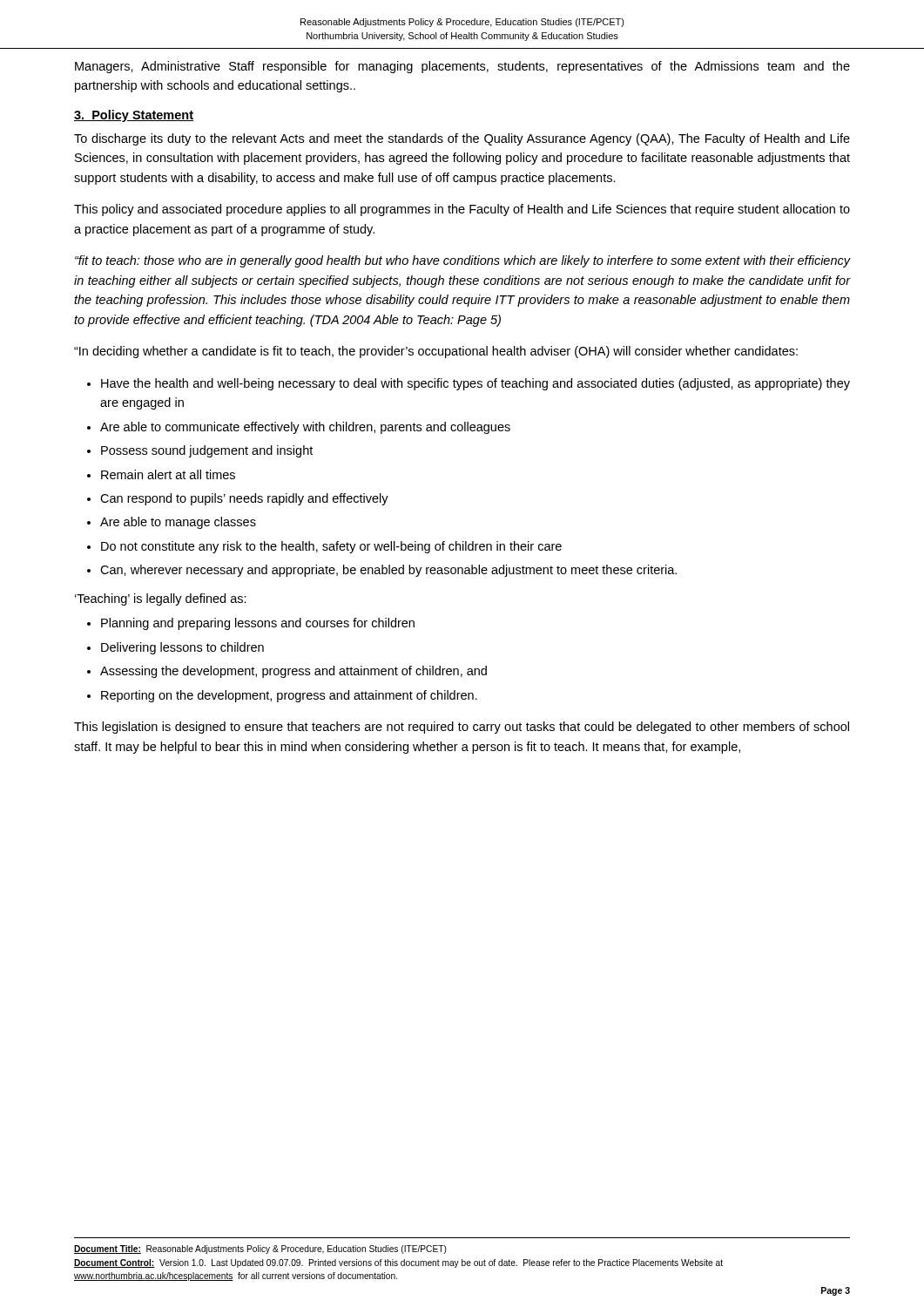Navigate to the region starting "Planning and preparing lessons and courses for"

[258, 623]
